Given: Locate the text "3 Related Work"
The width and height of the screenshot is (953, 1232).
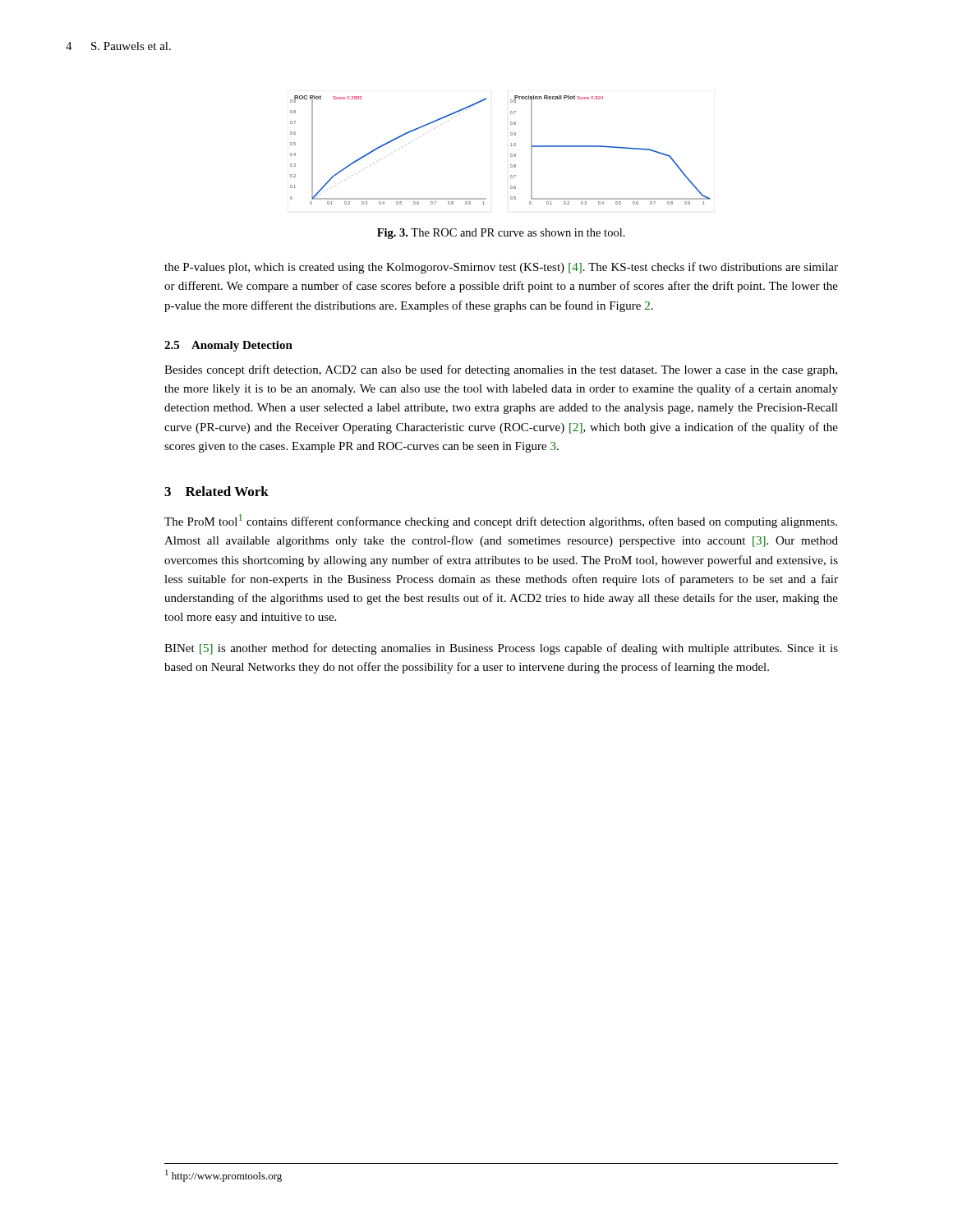Looking at the screenshot, I should click(216, 492).
